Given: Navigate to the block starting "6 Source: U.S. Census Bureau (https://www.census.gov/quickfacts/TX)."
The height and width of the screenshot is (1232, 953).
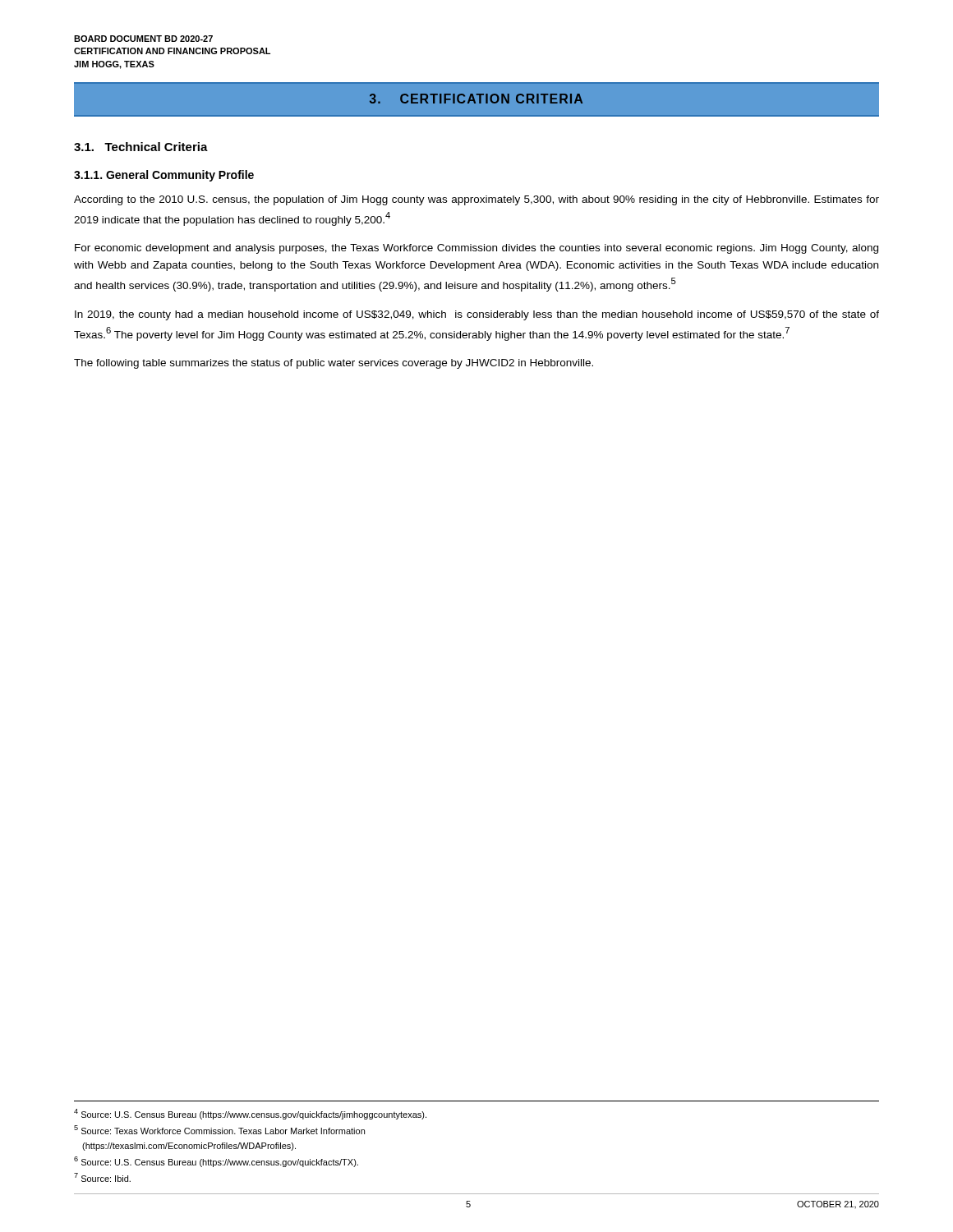Looking at the screenshot, I should 216,1161.
